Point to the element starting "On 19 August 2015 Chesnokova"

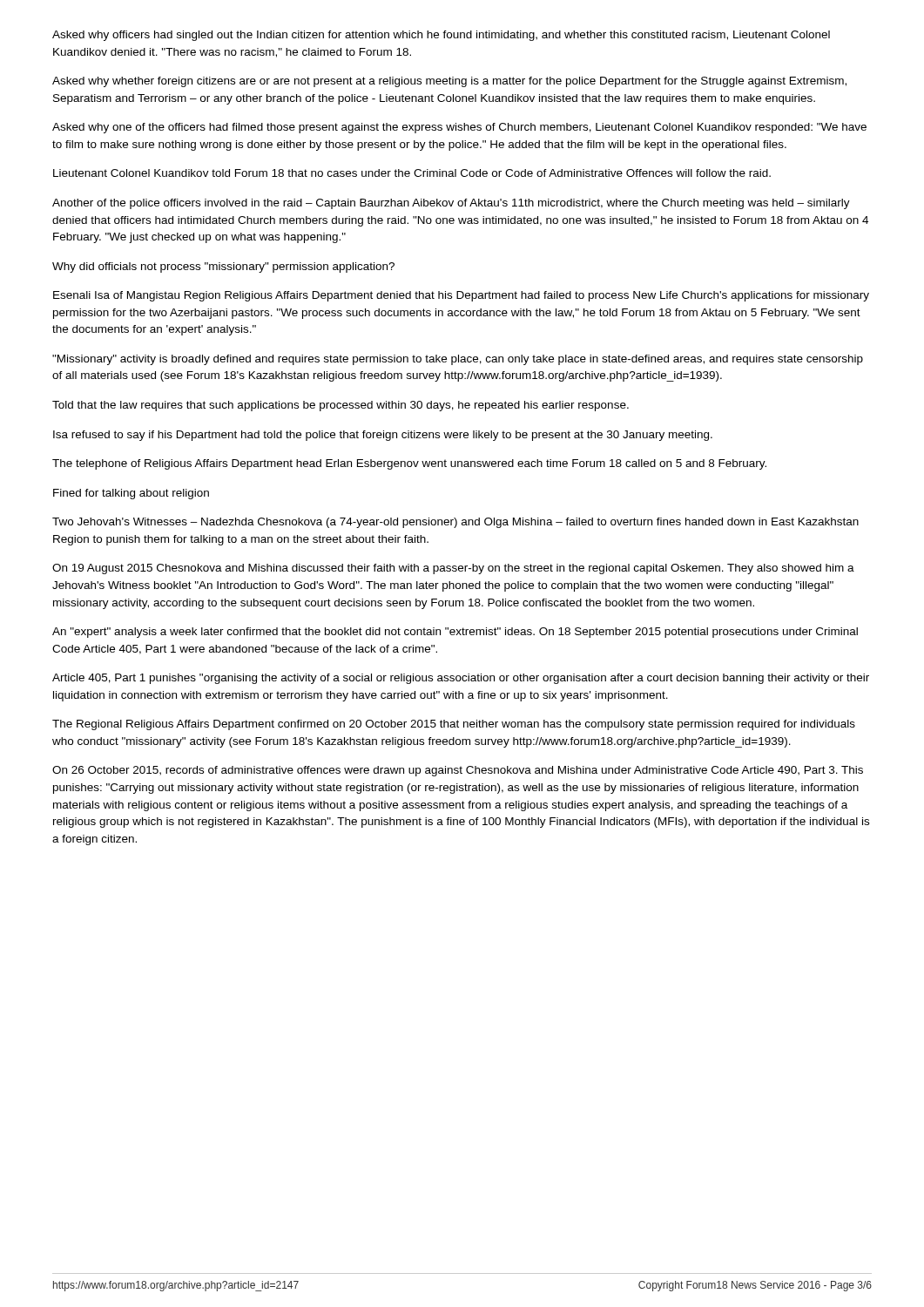453,585
